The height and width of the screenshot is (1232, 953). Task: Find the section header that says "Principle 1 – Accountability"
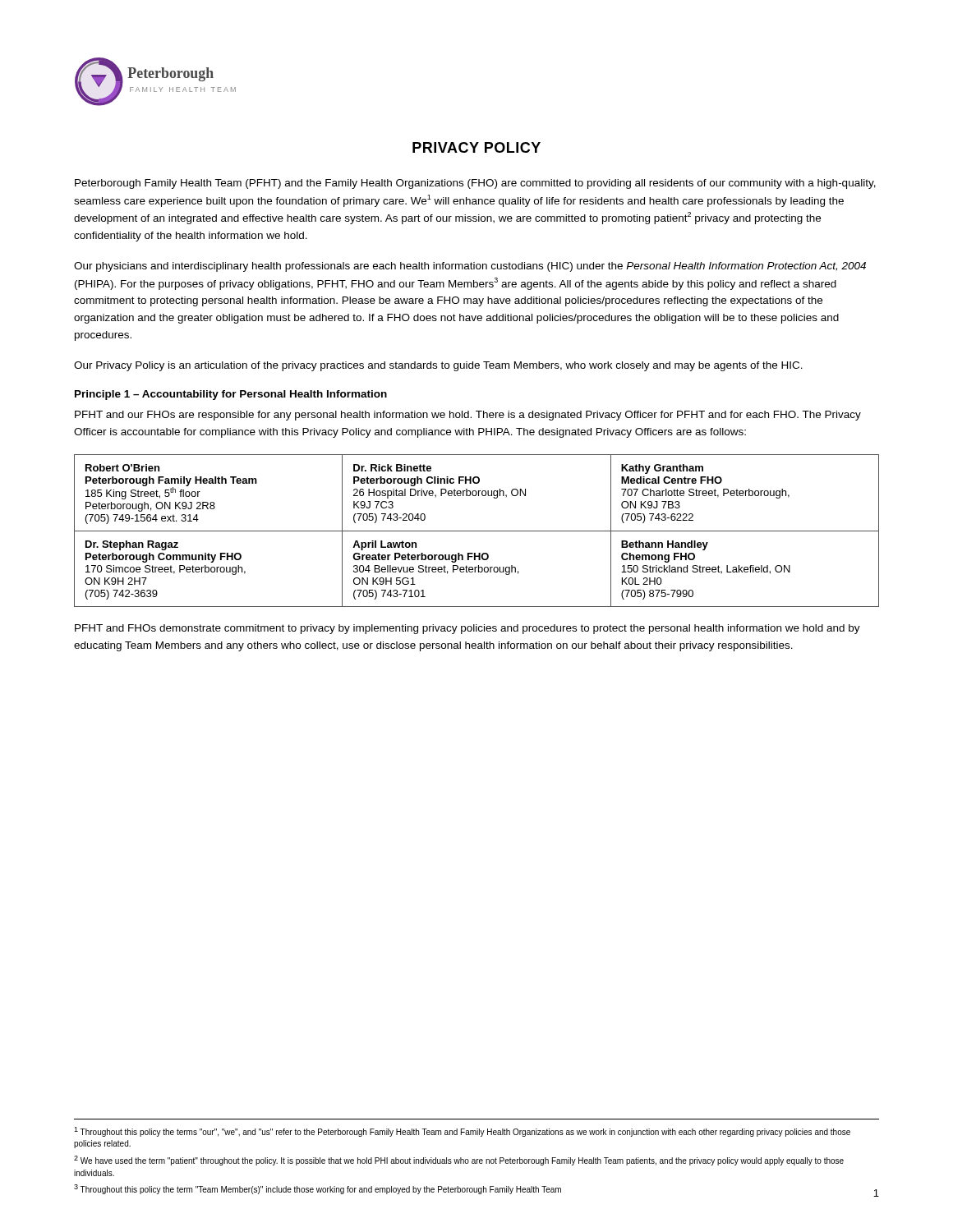pyautogui.click(x=231, y=394)
